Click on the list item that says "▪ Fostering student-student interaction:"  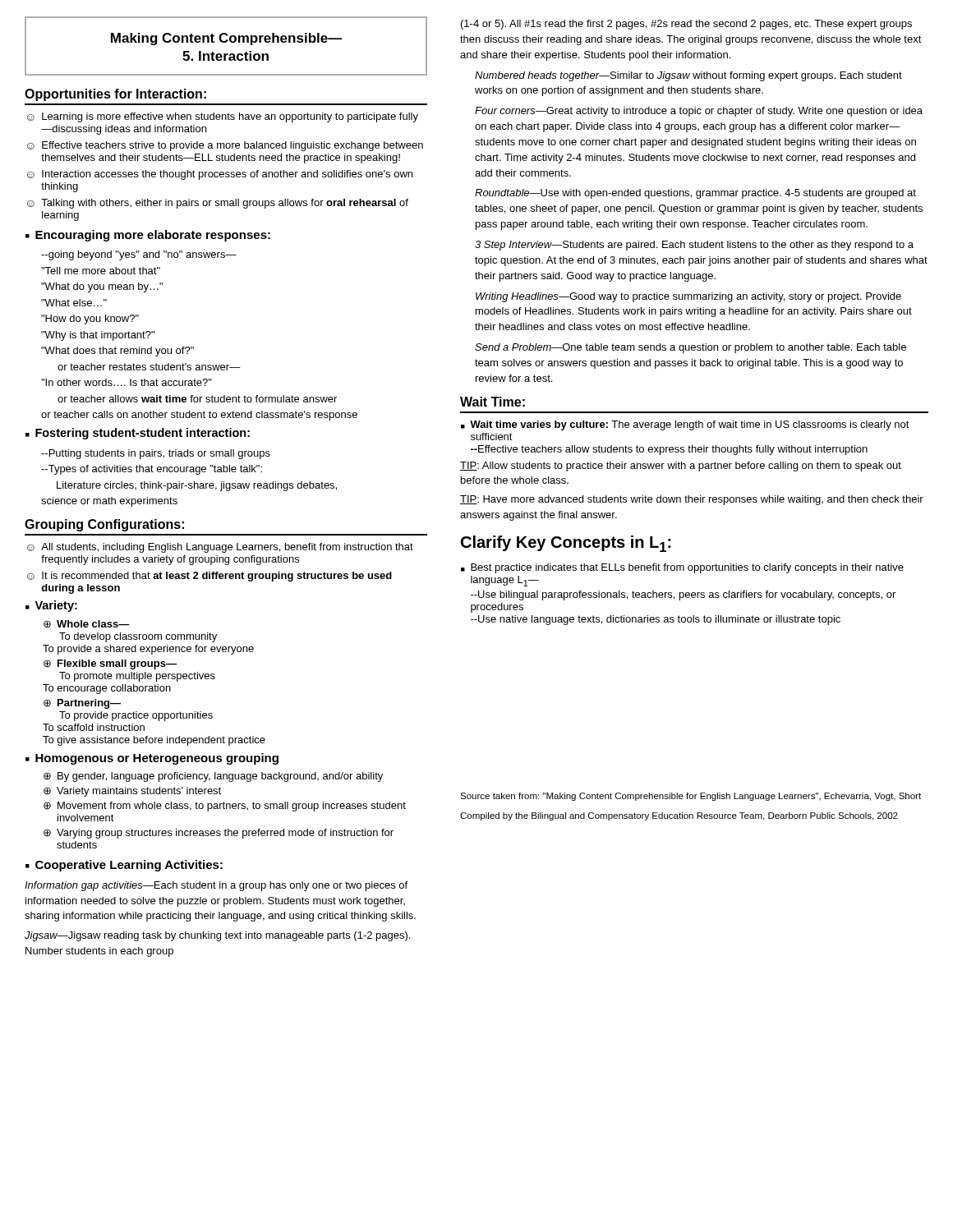[x=138, y=435]
